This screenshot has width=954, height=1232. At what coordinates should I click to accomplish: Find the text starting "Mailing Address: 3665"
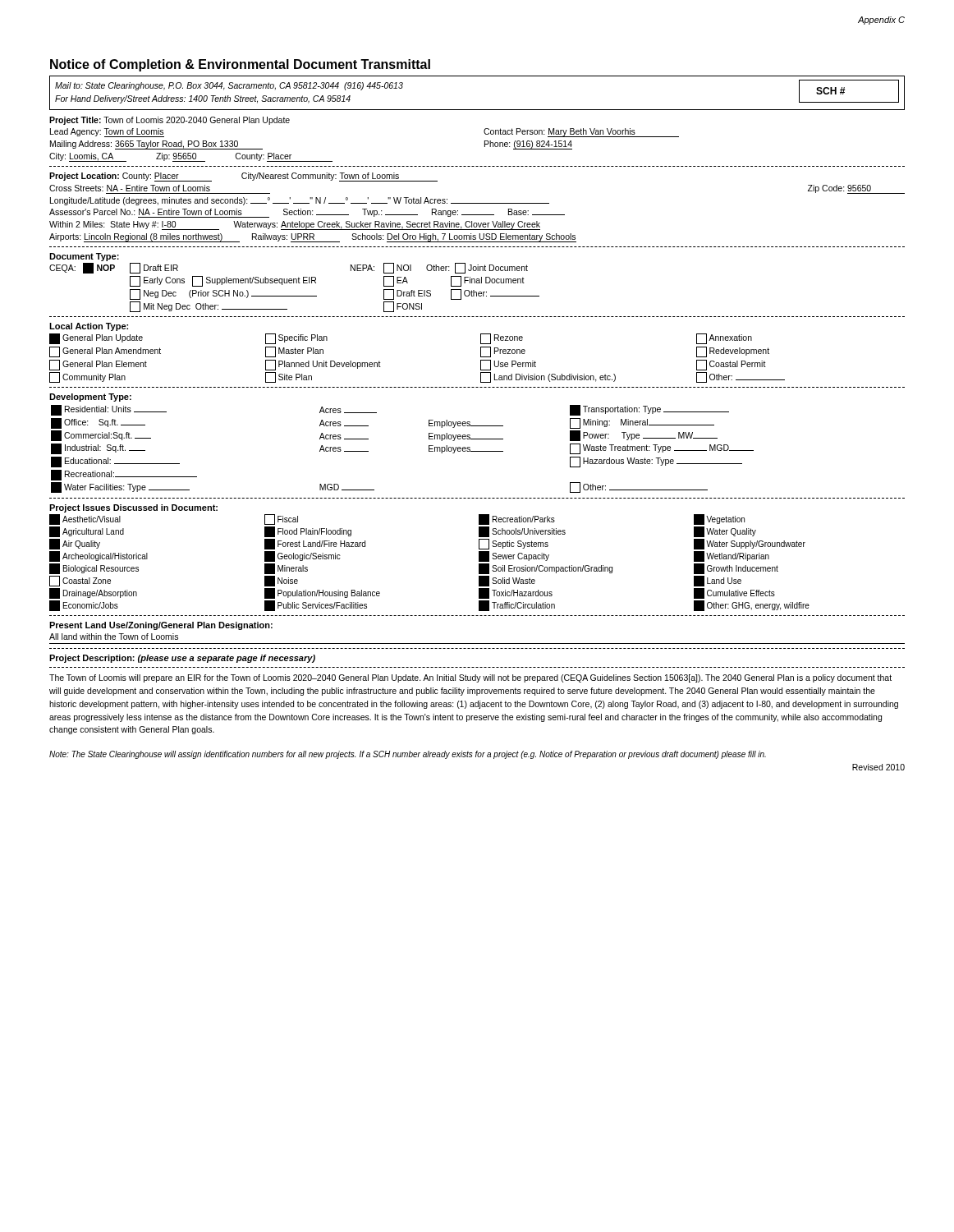click(477, 144)
